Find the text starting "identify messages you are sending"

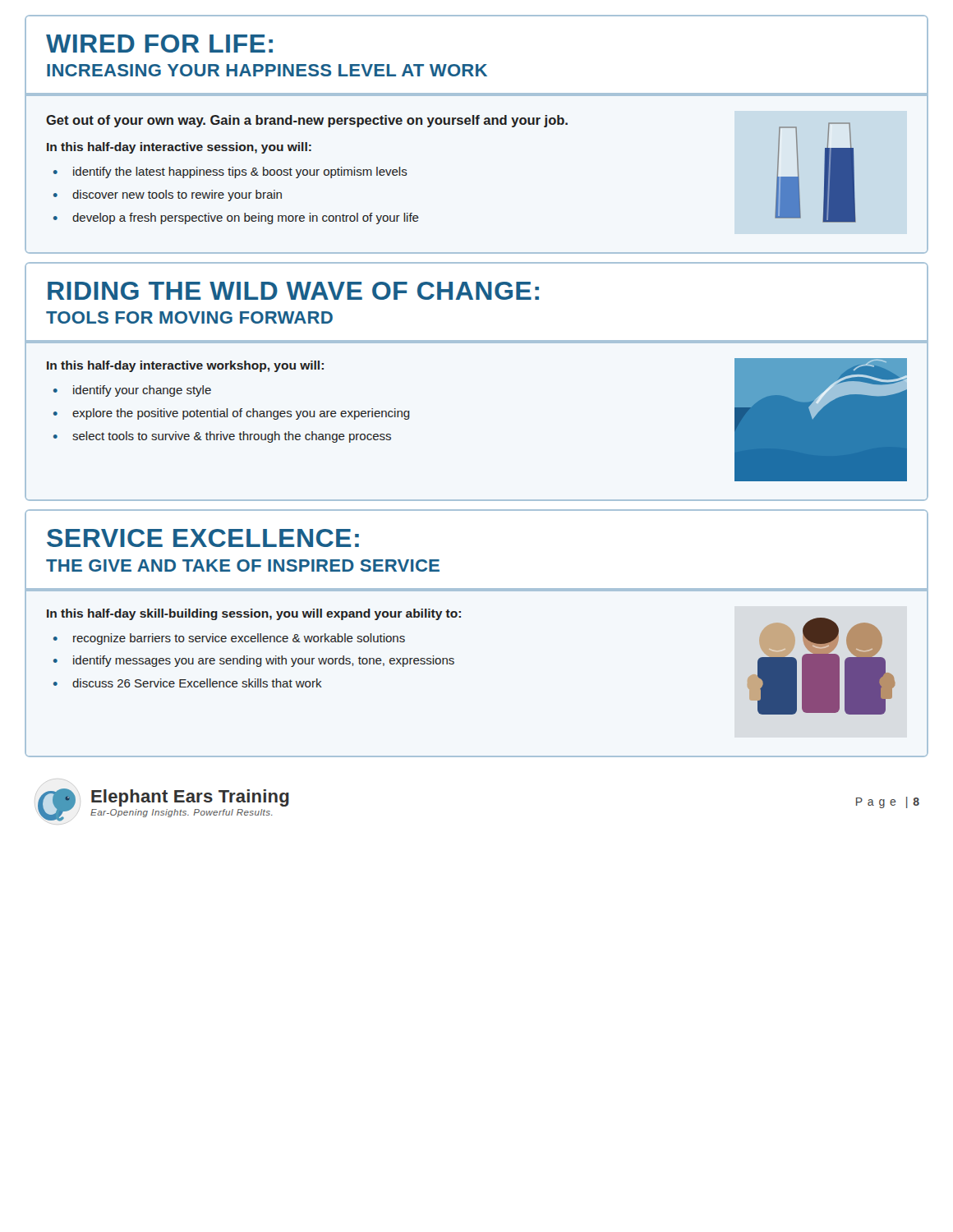263,660
